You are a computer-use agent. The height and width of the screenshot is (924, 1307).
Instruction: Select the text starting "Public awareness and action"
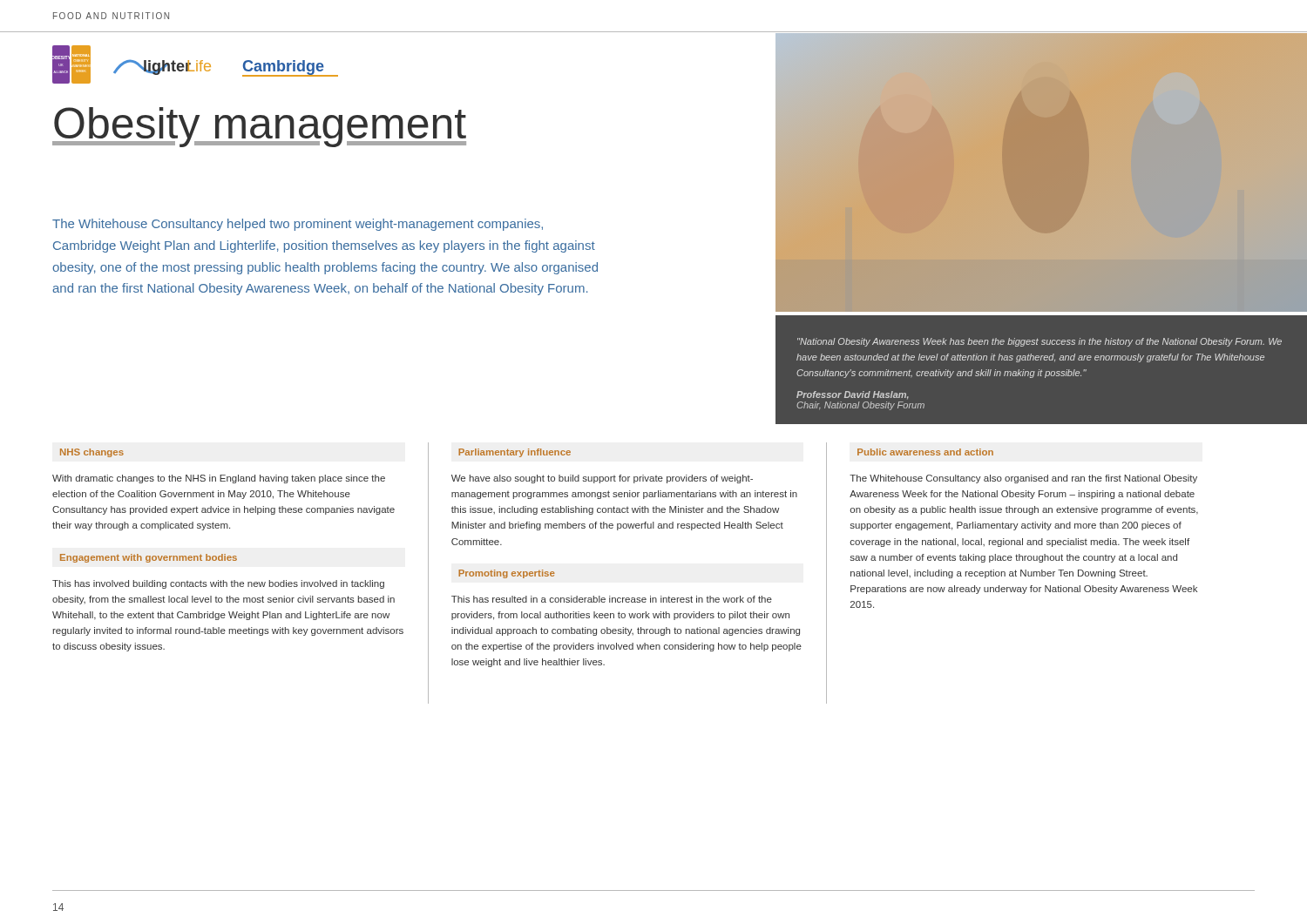point(925,452)
